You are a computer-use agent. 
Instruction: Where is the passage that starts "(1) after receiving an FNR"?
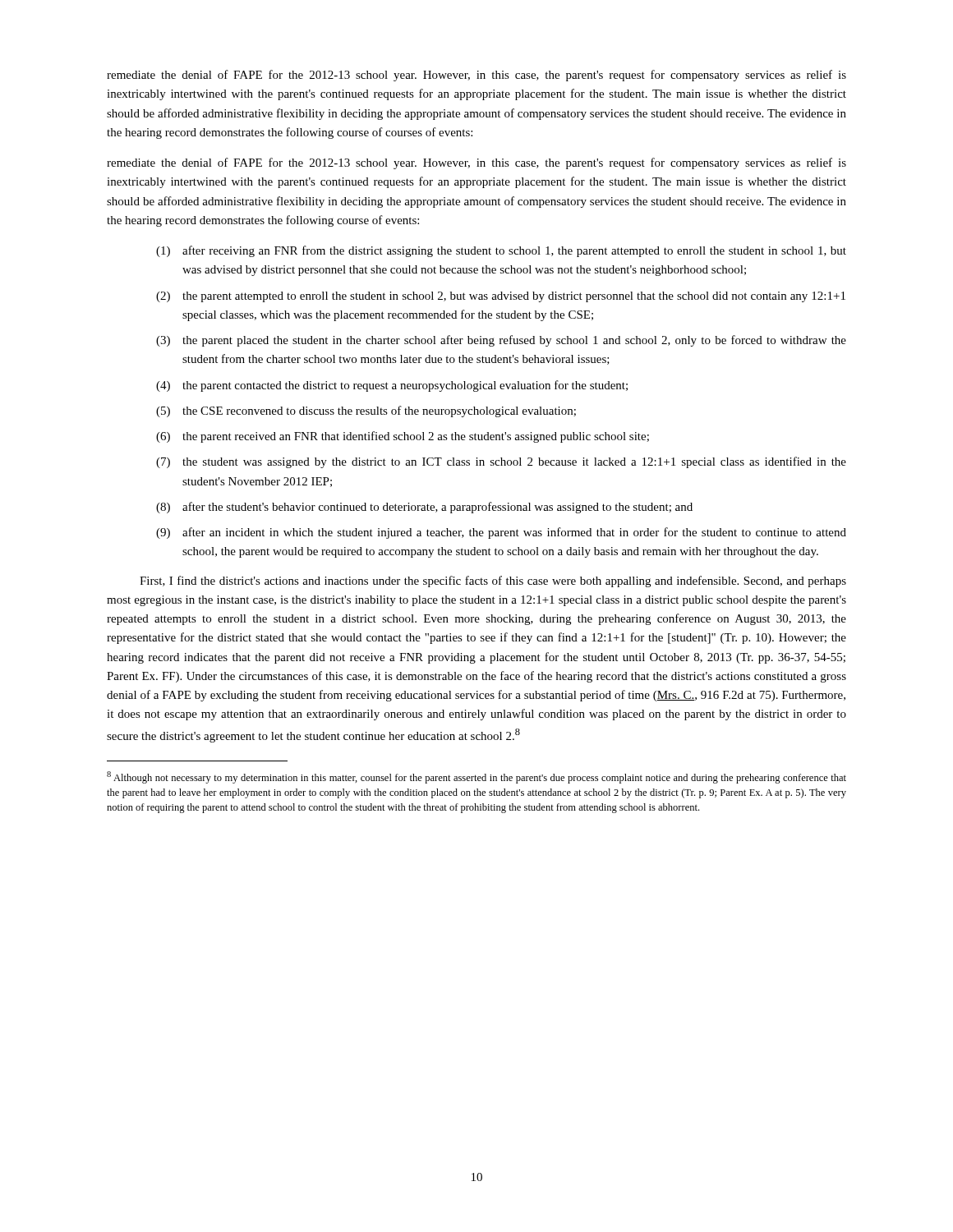click(501, 261)
